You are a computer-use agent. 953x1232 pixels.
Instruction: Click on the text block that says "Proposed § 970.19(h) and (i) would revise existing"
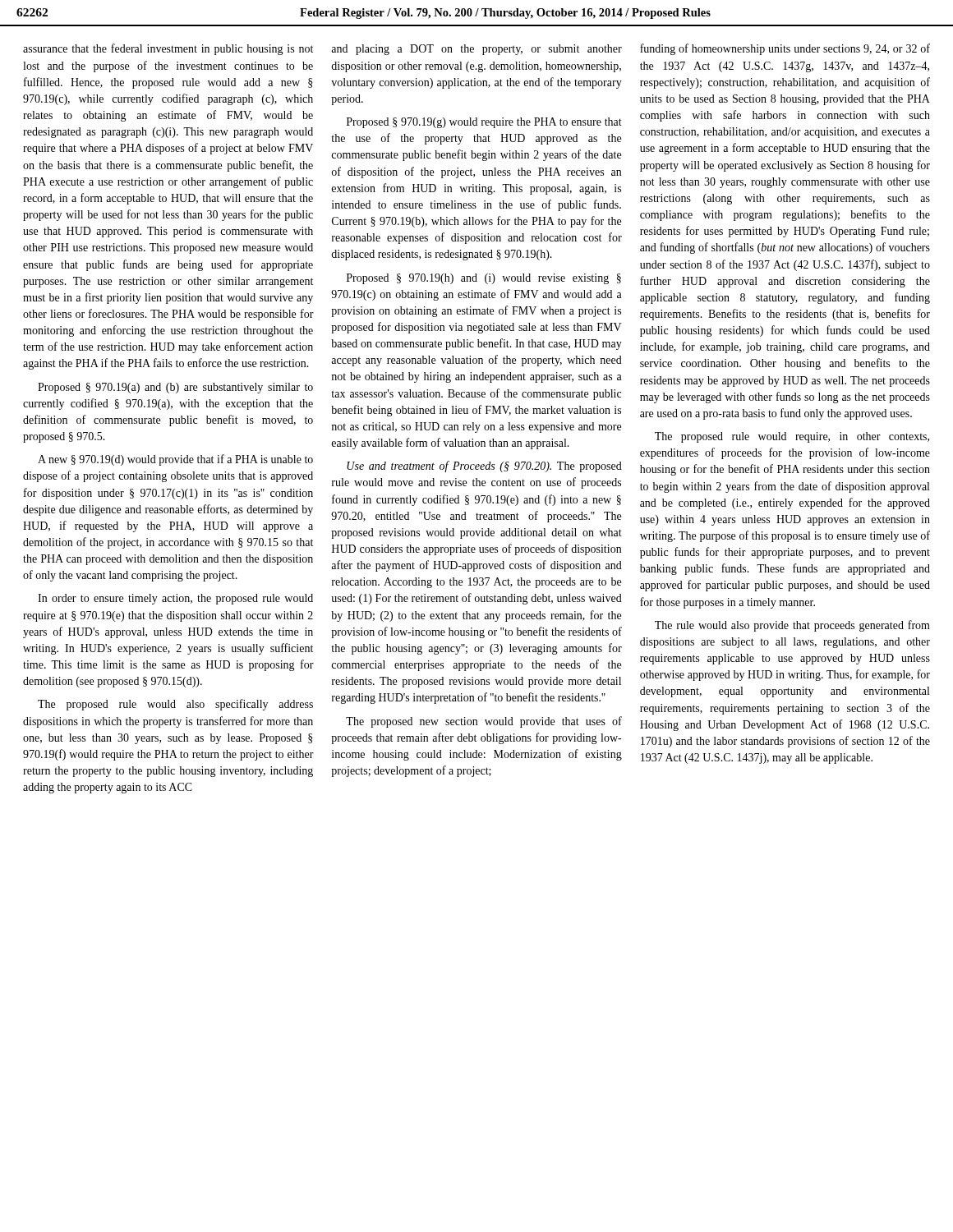tap(476, 361)
